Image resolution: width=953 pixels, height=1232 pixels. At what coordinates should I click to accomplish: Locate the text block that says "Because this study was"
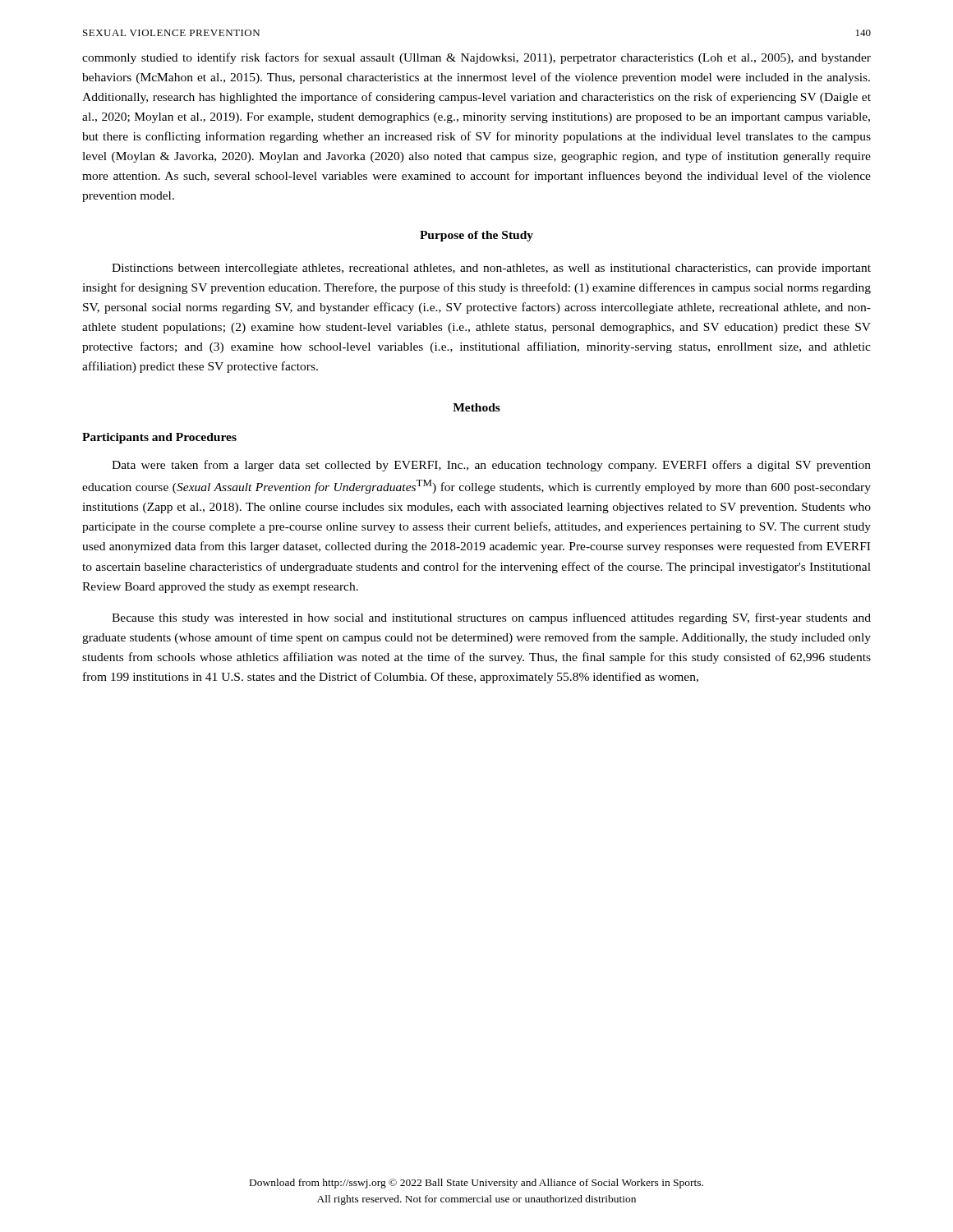(x=476, y=647)
